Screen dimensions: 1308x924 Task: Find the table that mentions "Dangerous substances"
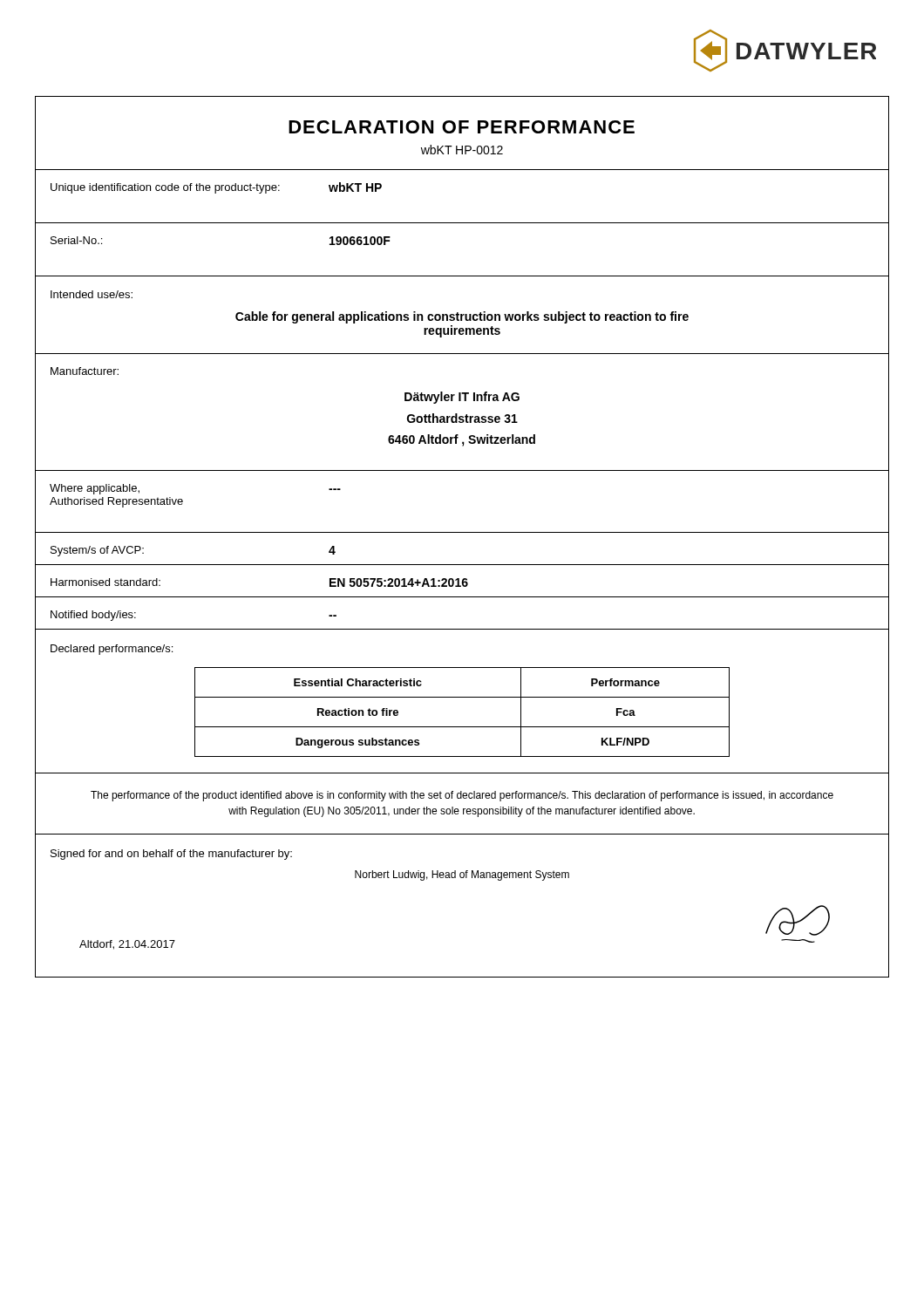pyautogui.click(x=462, y=701)
